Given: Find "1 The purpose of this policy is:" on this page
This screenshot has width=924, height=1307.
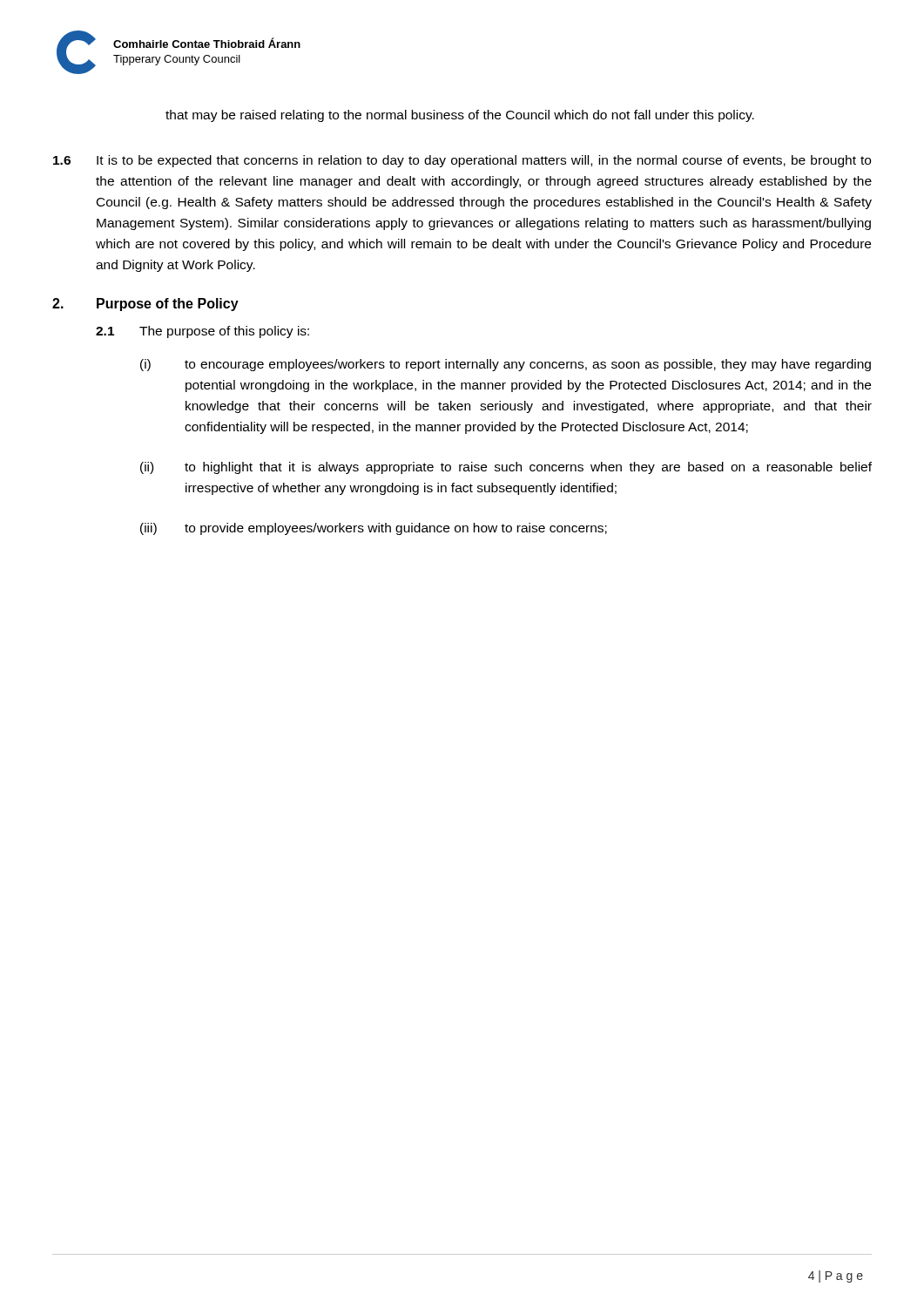Looking at the screenshot, I should [x=202, y=332].
